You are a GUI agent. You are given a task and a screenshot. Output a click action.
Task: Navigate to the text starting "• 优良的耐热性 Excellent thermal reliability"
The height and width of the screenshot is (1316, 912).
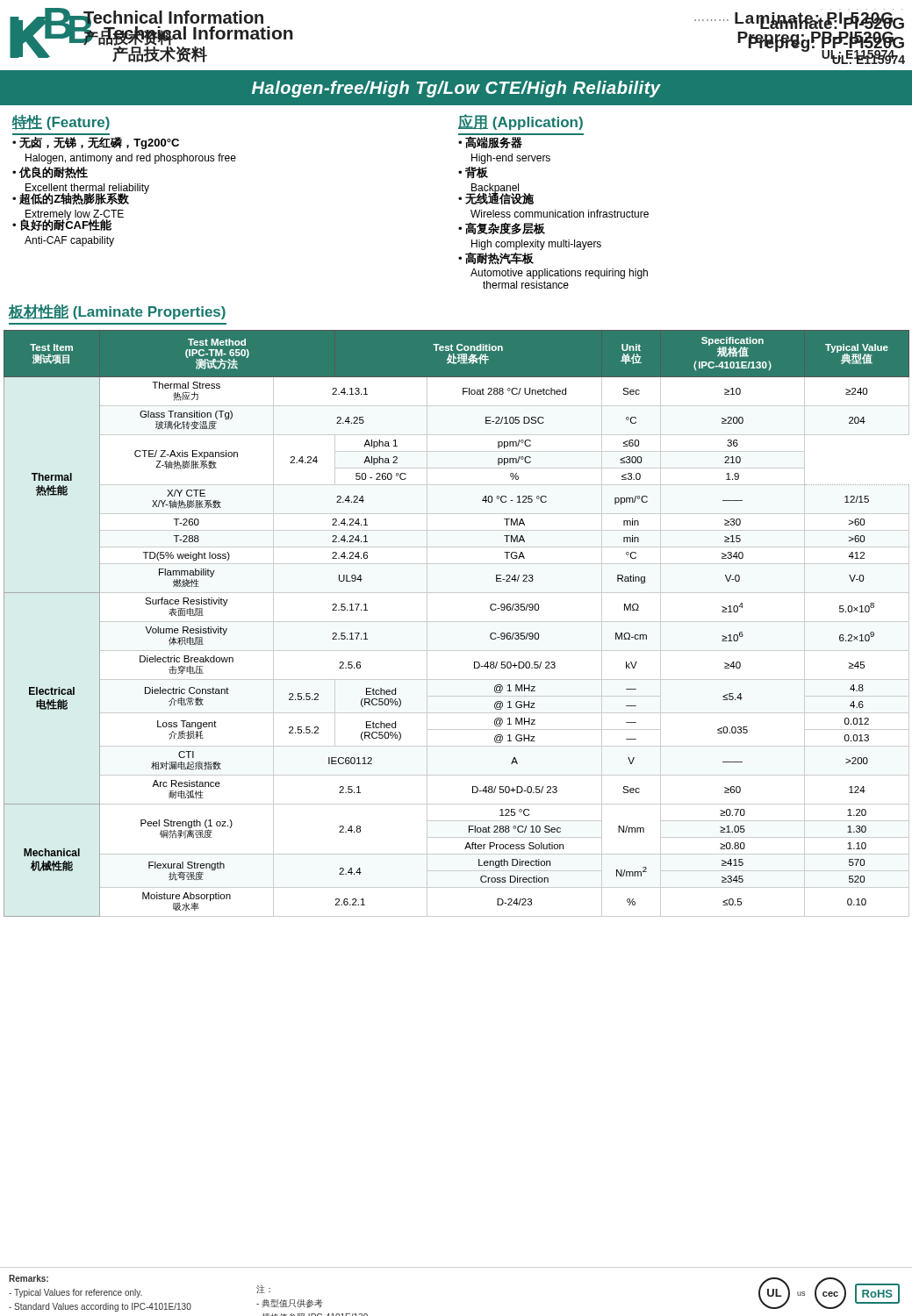tap(81, 180)
